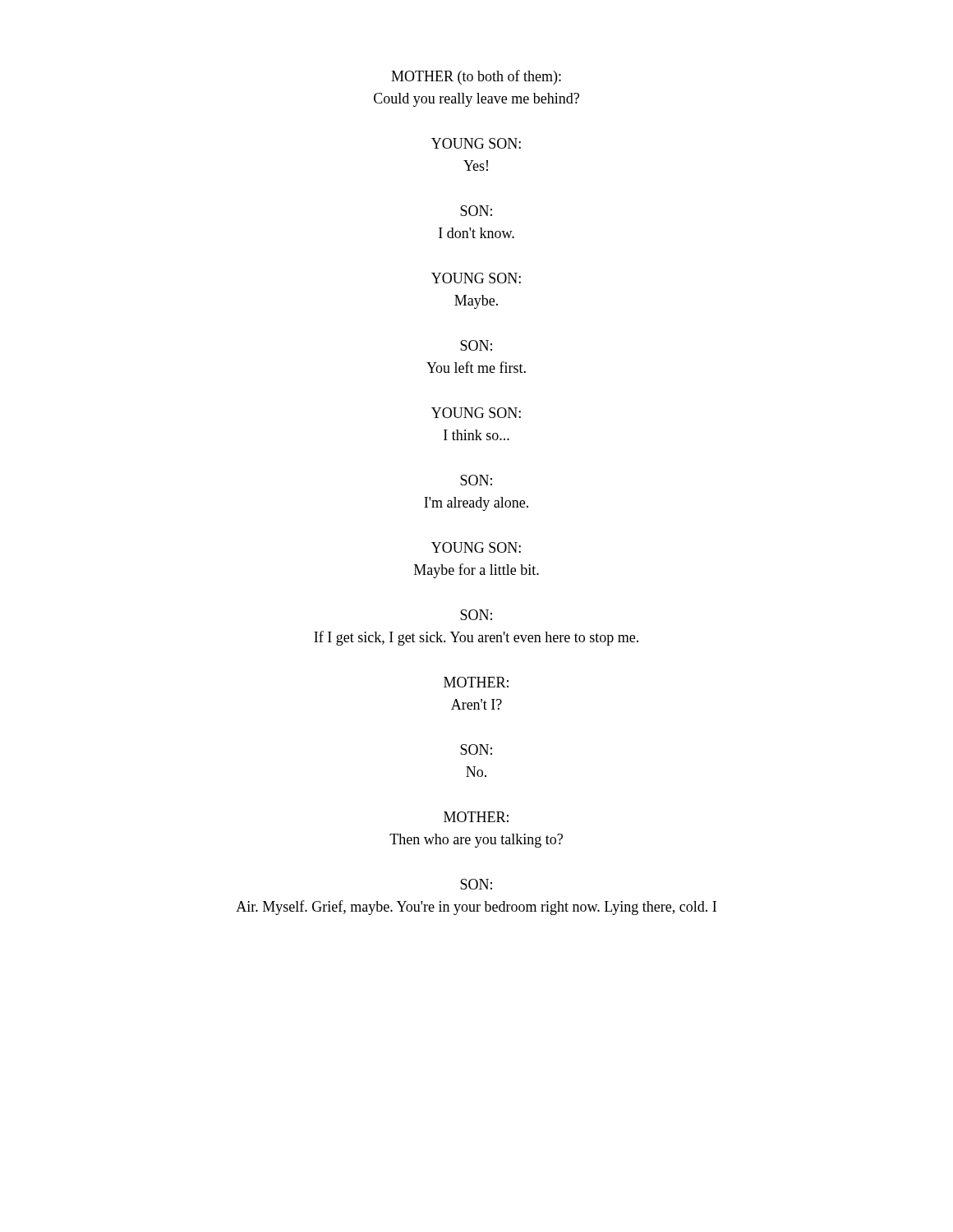Find the text that reads "SON: I'm already alone."

[476, 492]
